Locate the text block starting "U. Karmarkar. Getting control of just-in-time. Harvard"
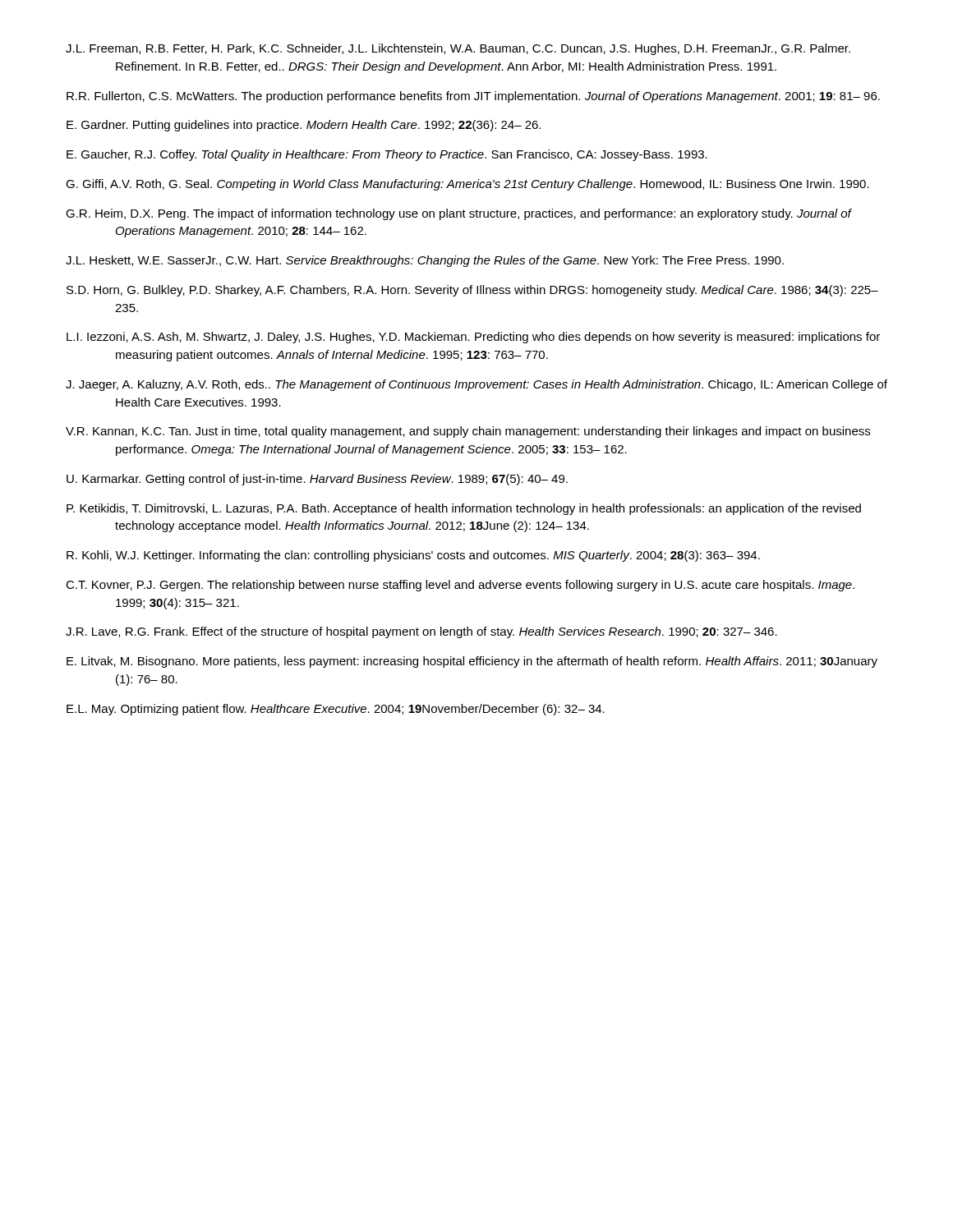The image size is (953, 1232). (317, 478)
